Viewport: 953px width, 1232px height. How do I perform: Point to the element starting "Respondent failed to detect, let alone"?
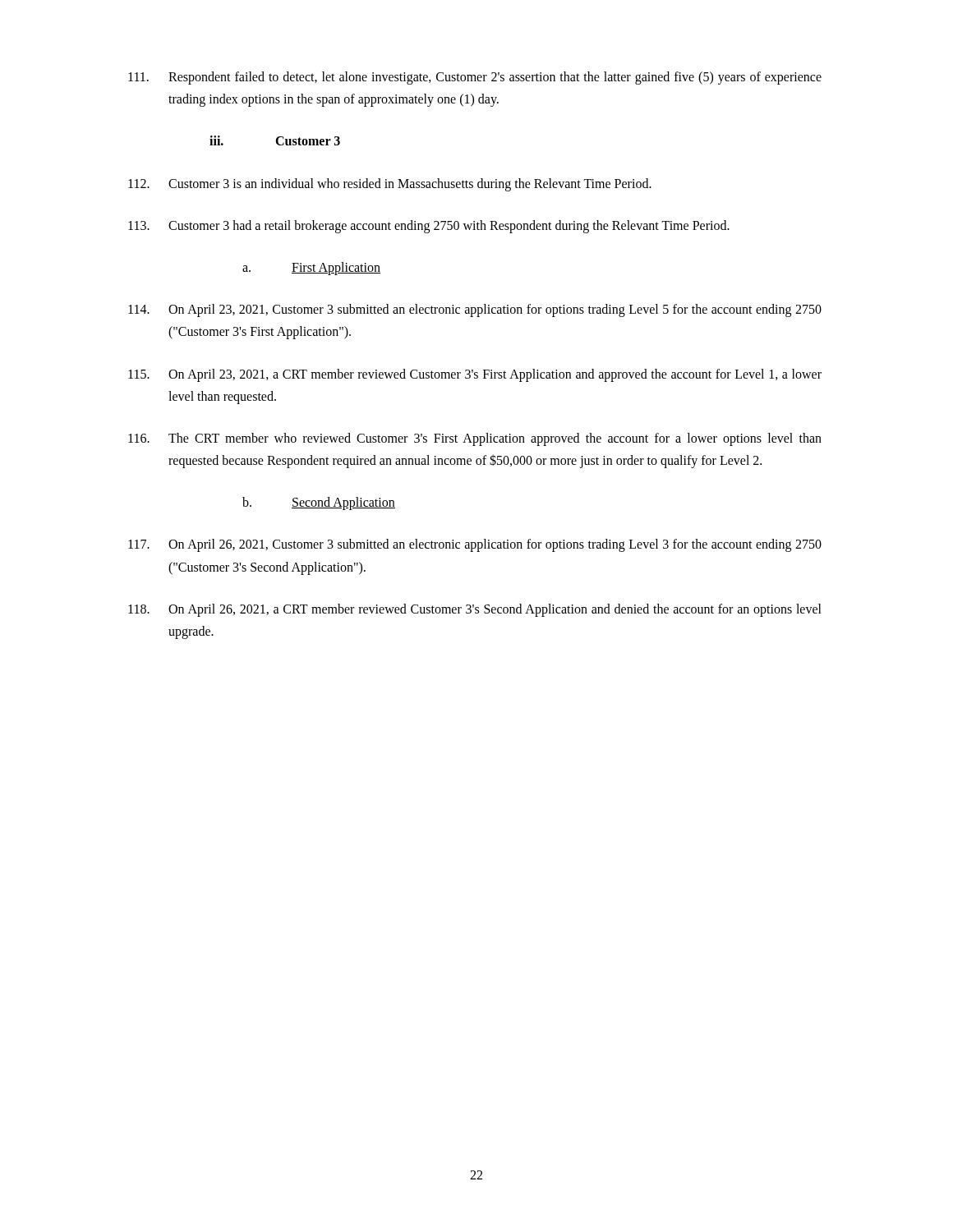click(474, 88)
